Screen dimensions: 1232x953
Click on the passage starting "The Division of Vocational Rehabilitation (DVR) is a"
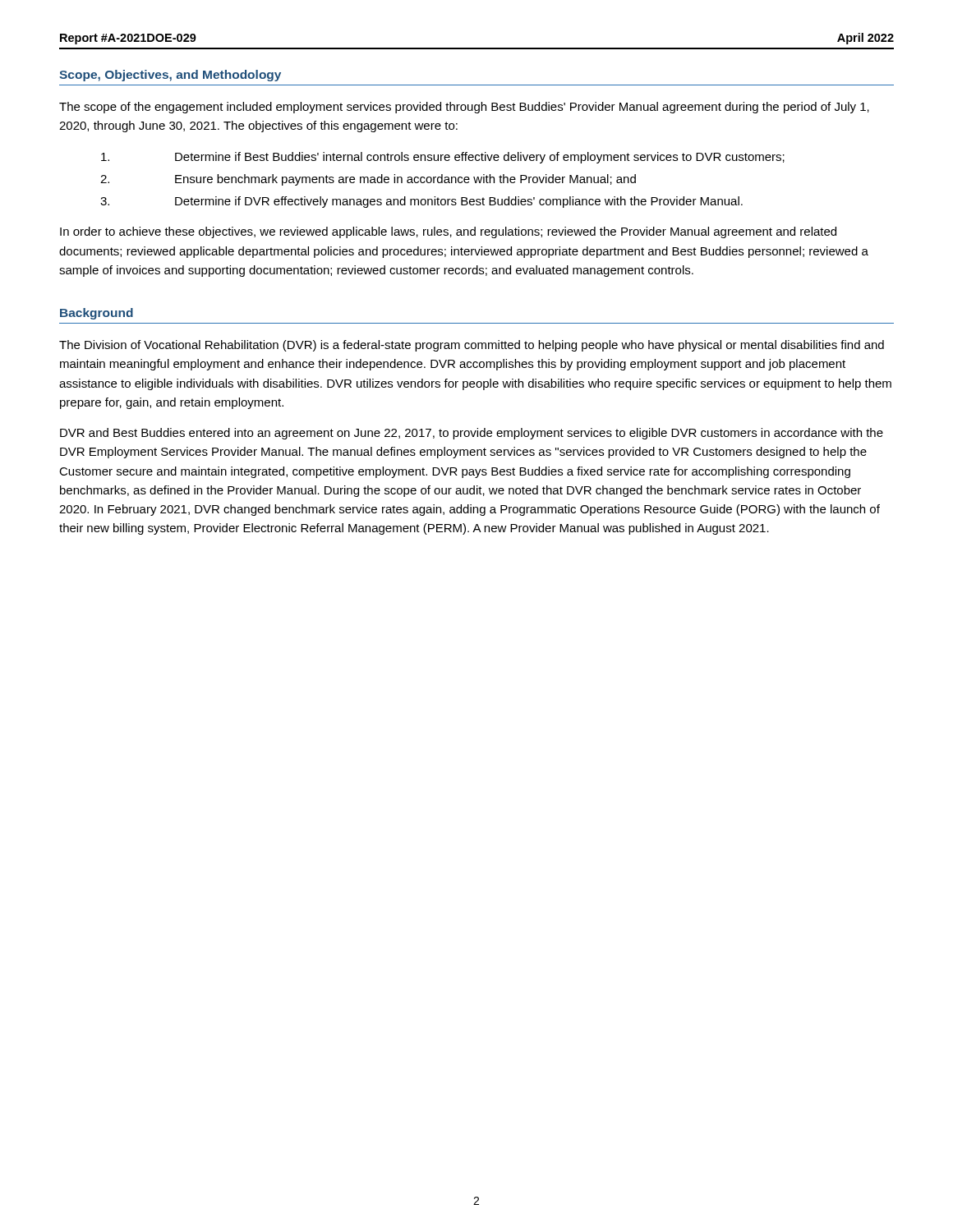476,373
